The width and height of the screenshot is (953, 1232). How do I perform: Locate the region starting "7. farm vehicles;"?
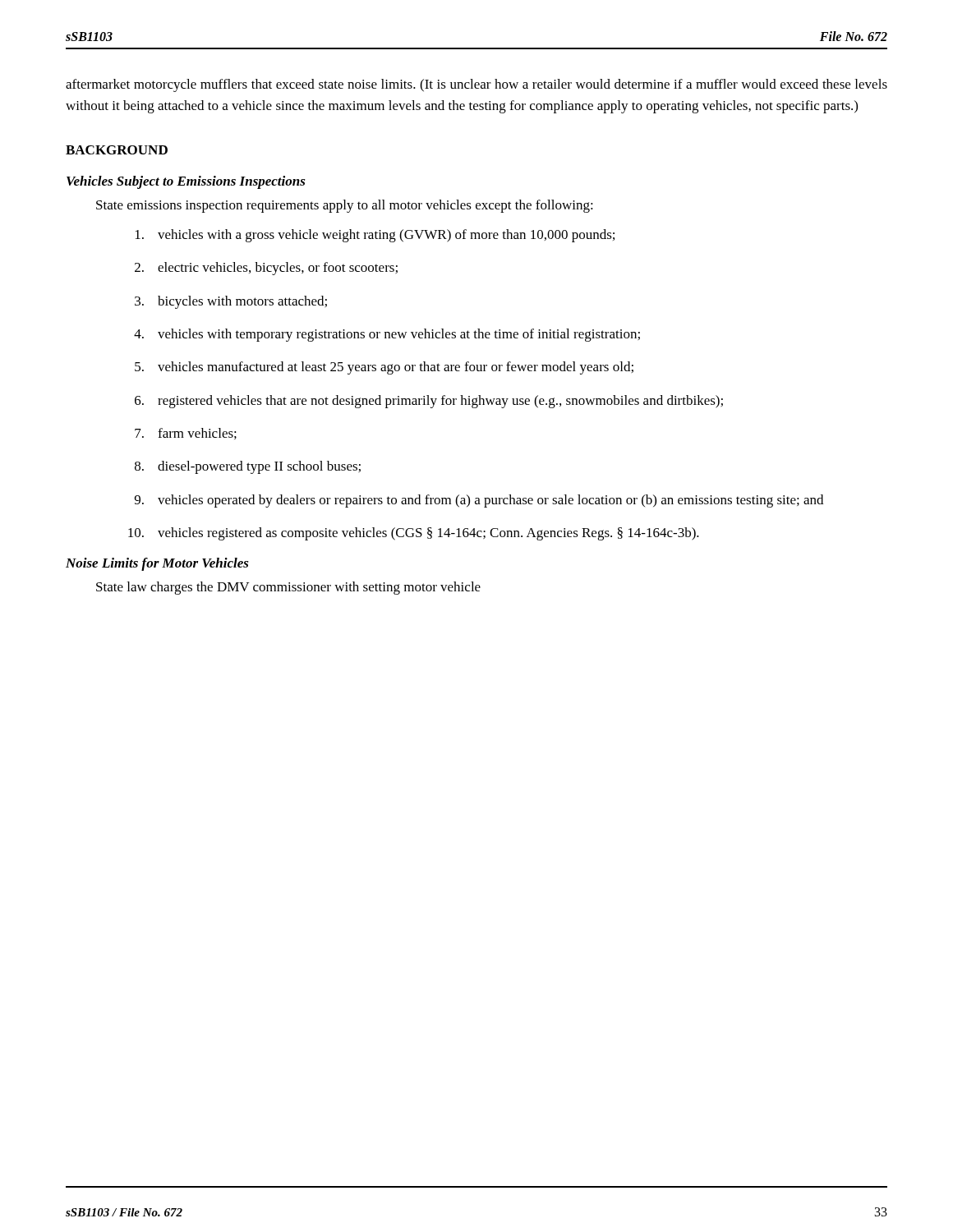tap(186, 434)
